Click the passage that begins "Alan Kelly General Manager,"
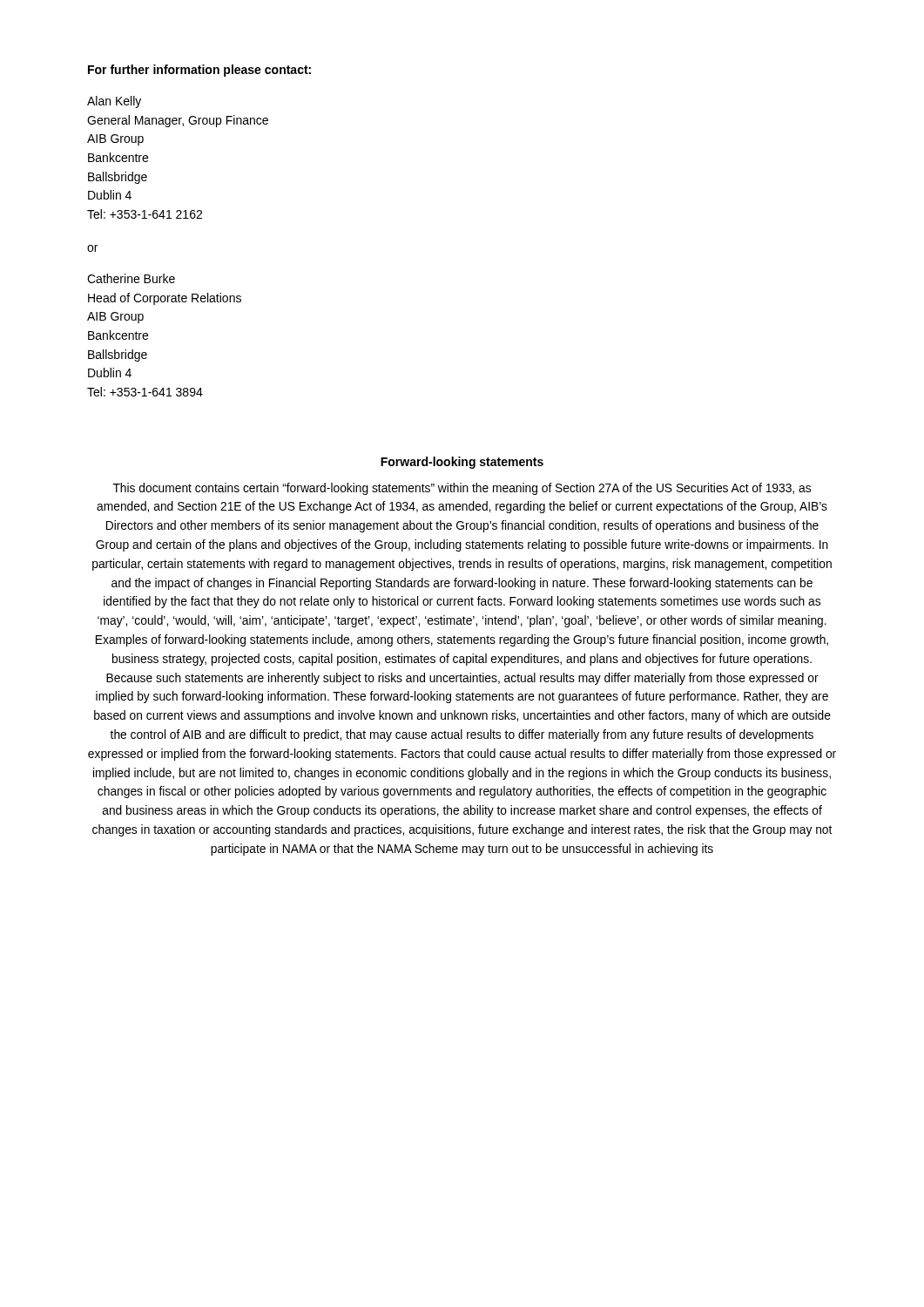This screenshot has width=924, height=1307. click(114, 102)
